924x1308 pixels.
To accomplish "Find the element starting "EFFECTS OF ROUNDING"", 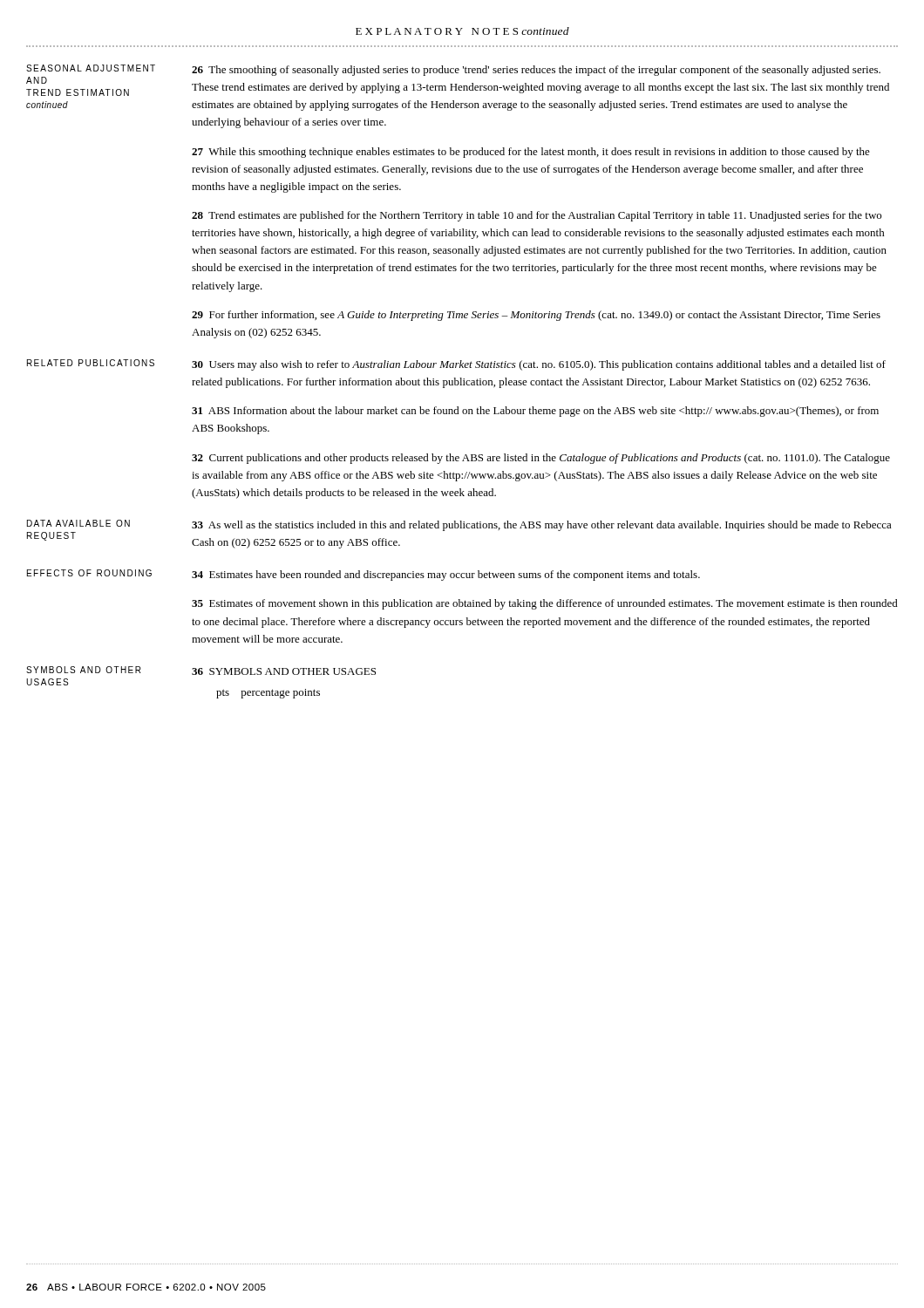I will tap(90, 574).
